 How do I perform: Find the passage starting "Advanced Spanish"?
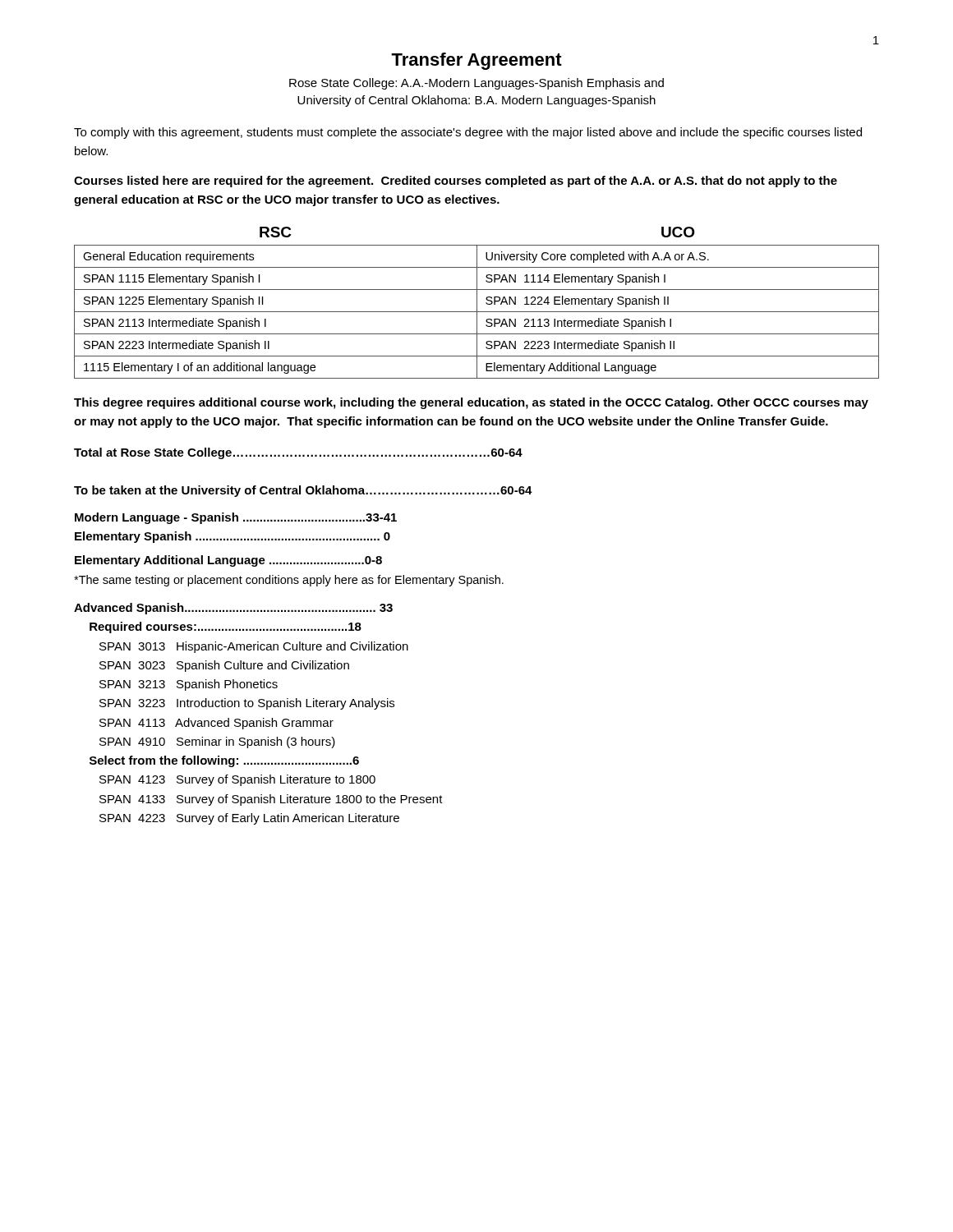[x=233, y=609]
